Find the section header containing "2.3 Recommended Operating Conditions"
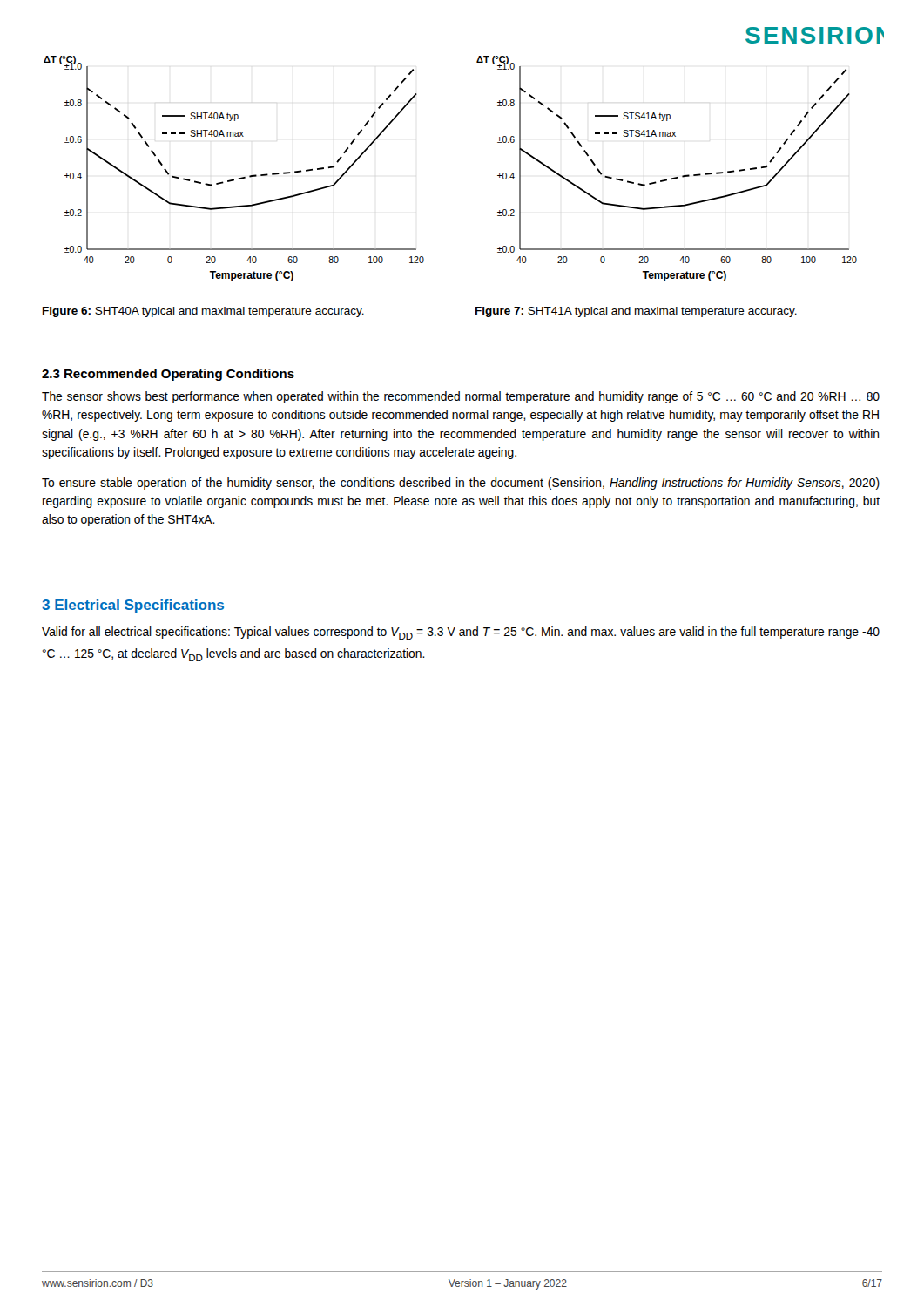Image resolution: width=924 pixels, height=1307 pixels. click(x=168, y=373)
